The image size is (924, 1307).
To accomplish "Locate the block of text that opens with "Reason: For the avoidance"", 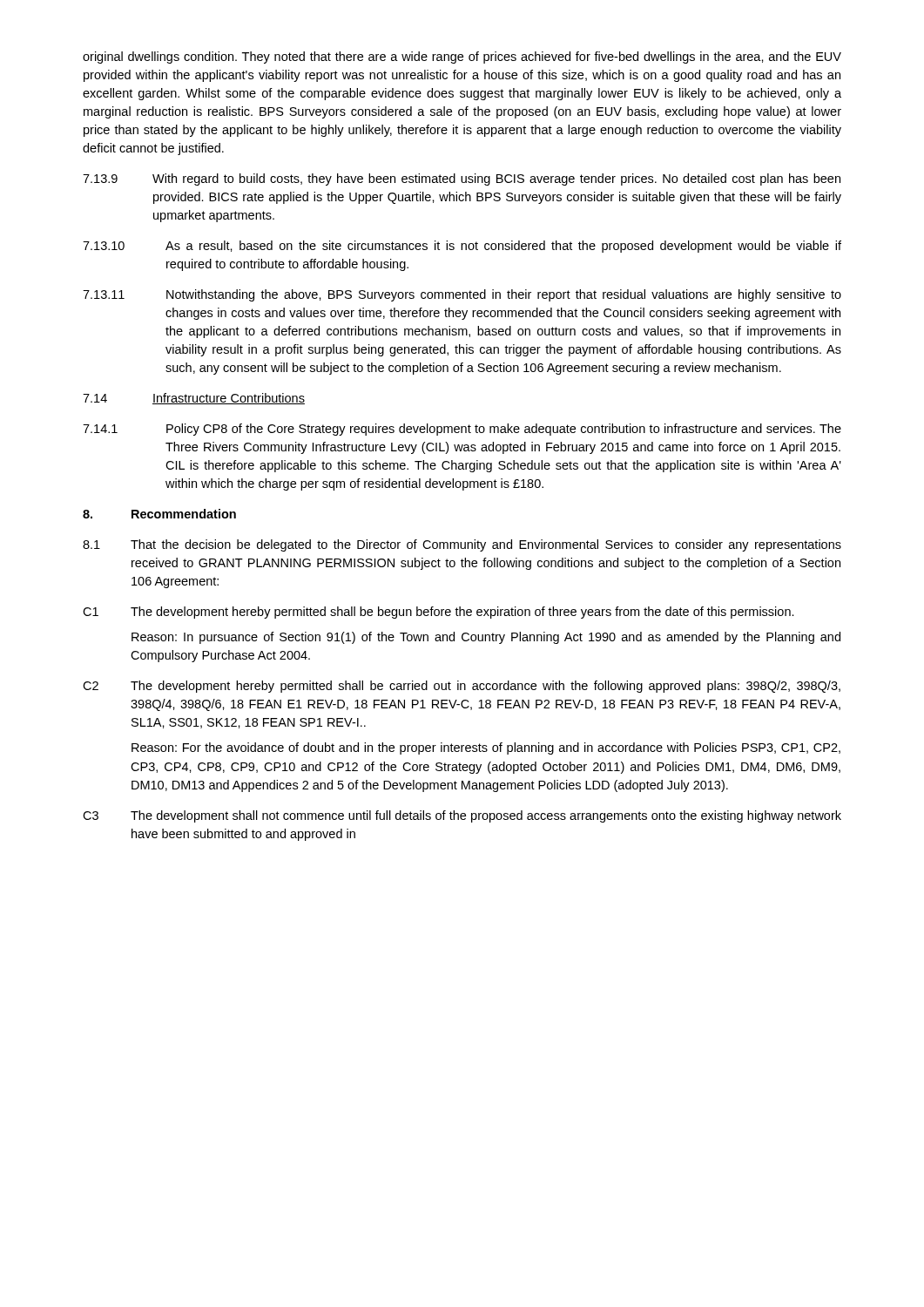I will coord(486,766).
